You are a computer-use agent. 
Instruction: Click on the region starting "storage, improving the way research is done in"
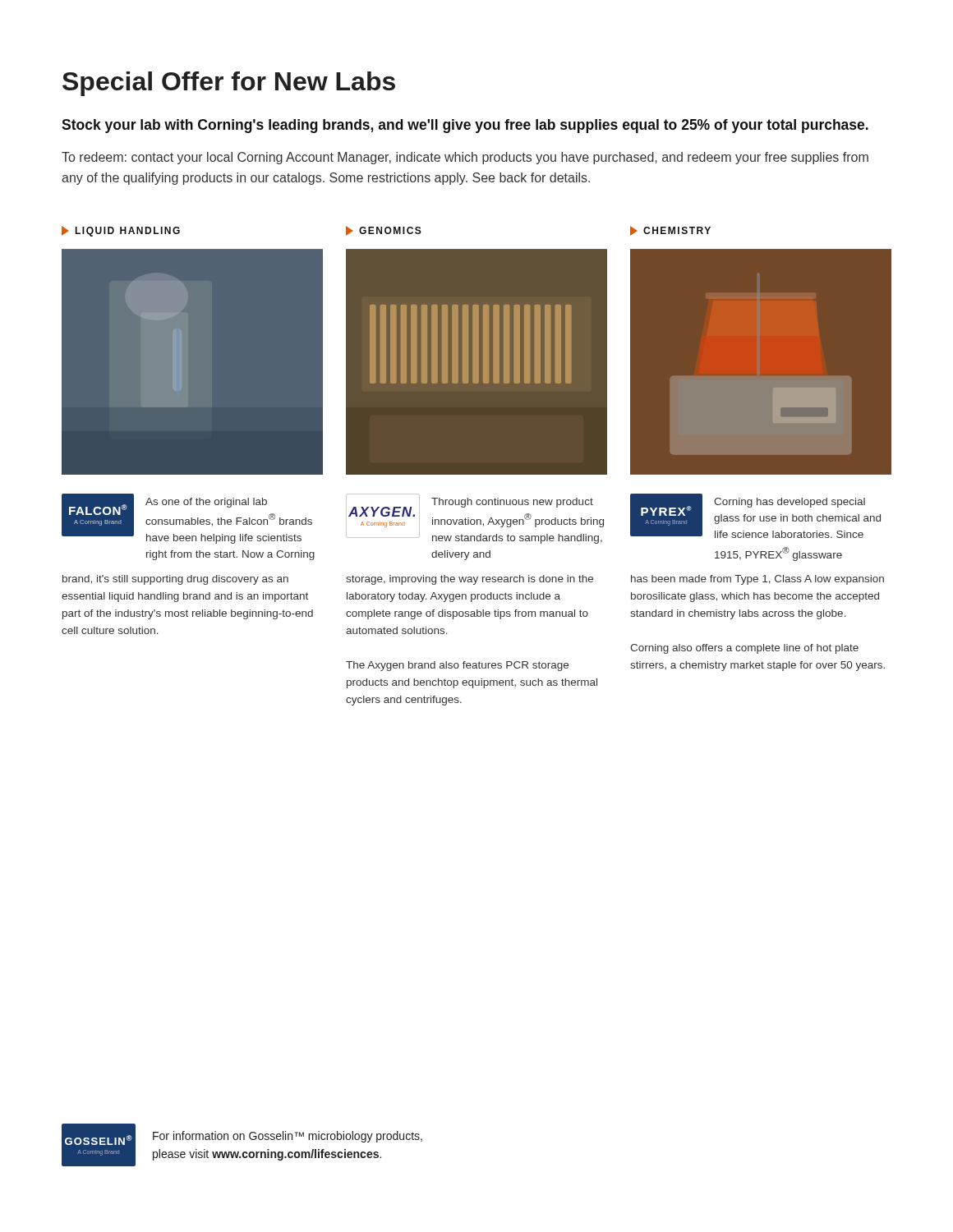(470, 580)
